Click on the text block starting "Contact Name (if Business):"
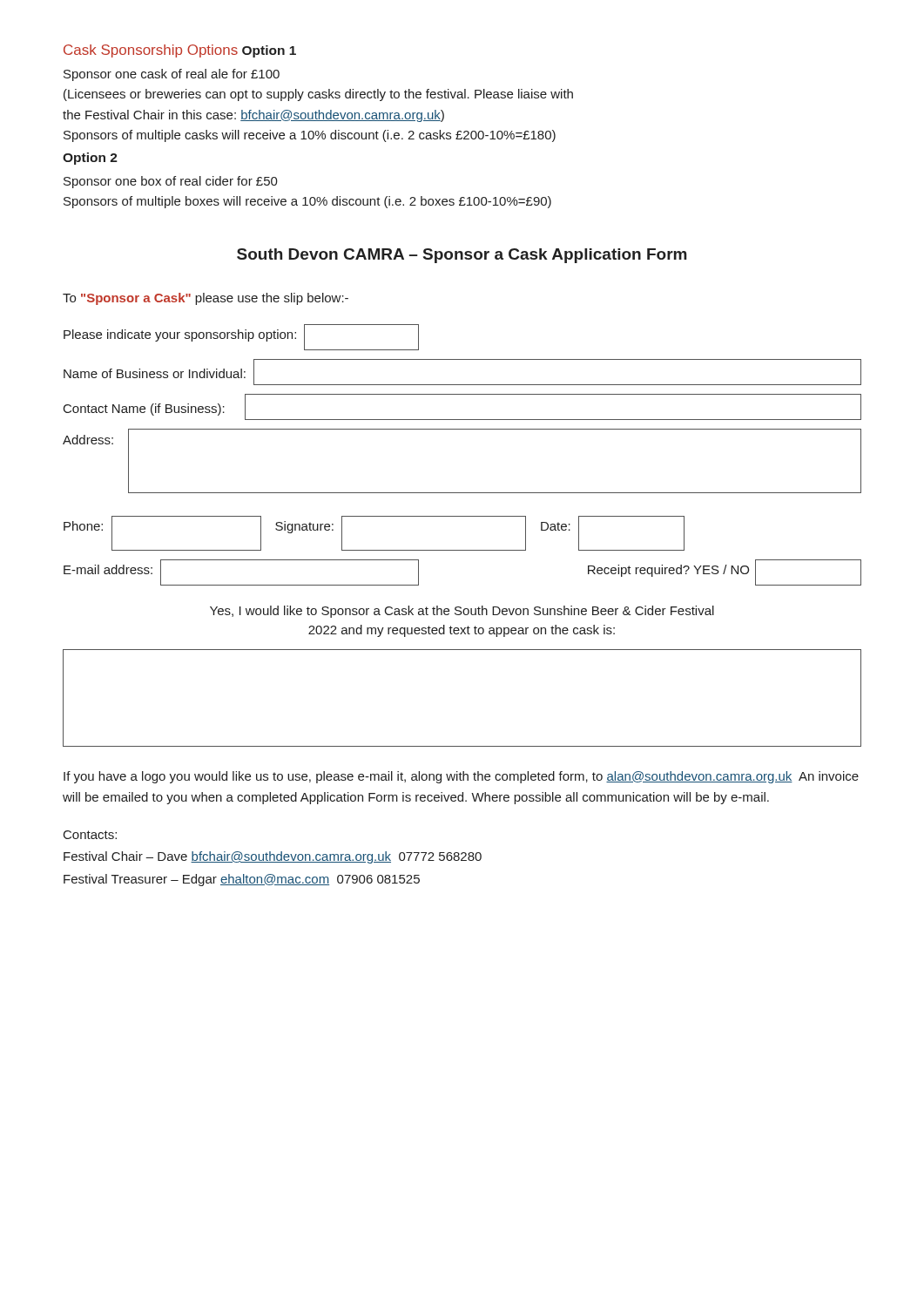 pyautogui.click(x=462, y=406)
